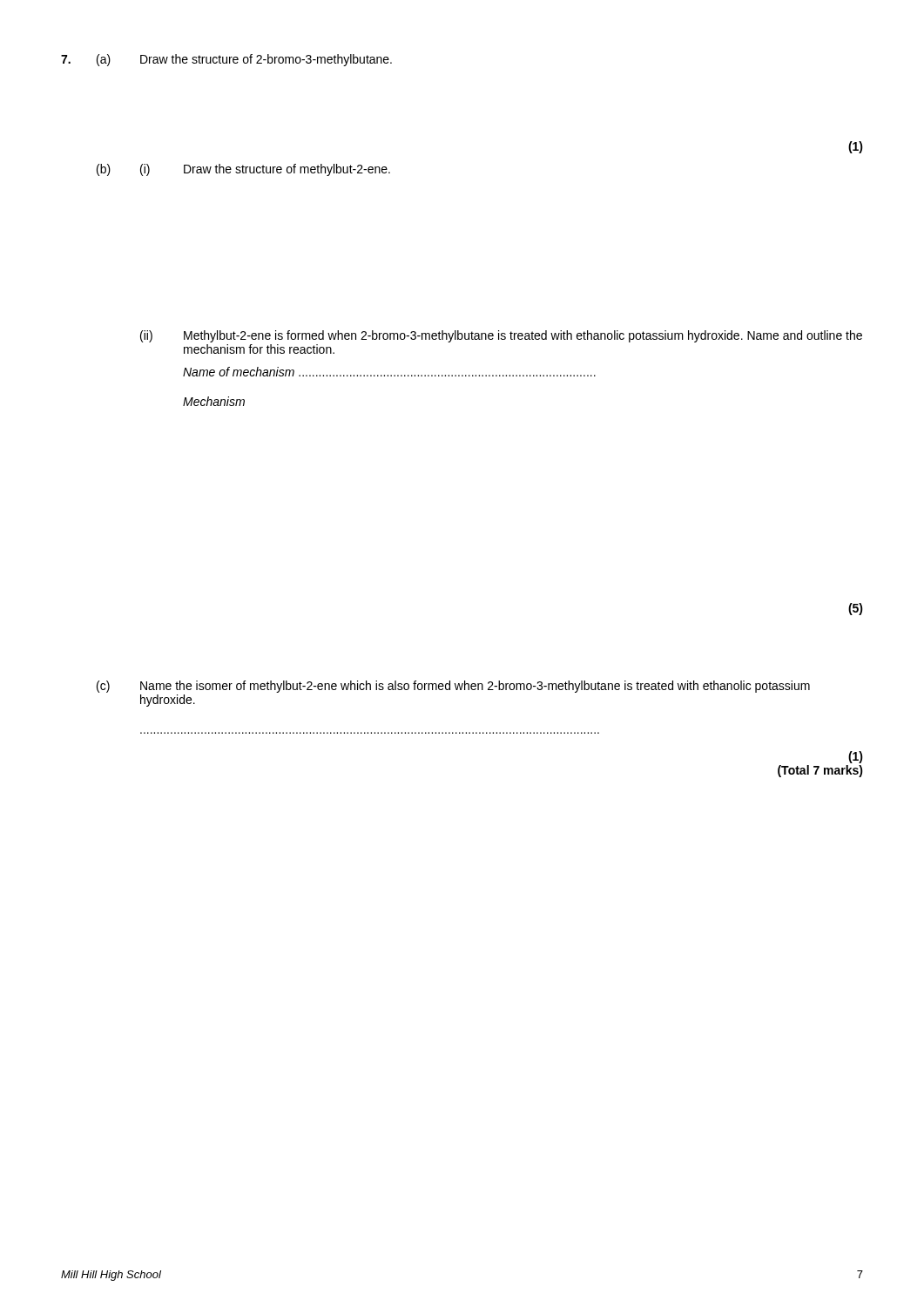Point to the region starting "(c) Name the isomer of methylbut-2-ene which is"
The image size is (924, 1307).
pos(479,693)
